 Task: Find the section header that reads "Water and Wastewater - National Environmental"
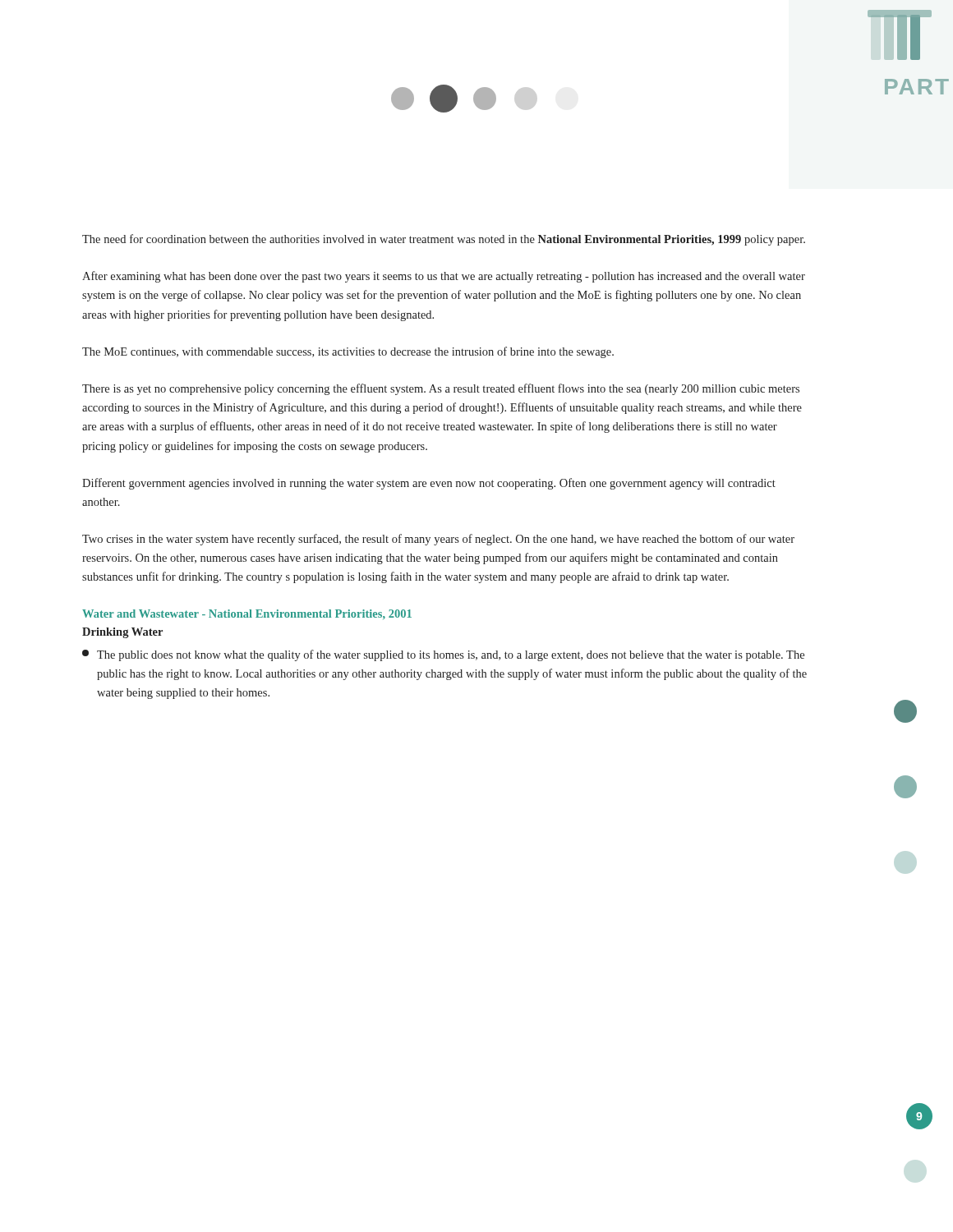pyautogui.click(x=247, y=613)
